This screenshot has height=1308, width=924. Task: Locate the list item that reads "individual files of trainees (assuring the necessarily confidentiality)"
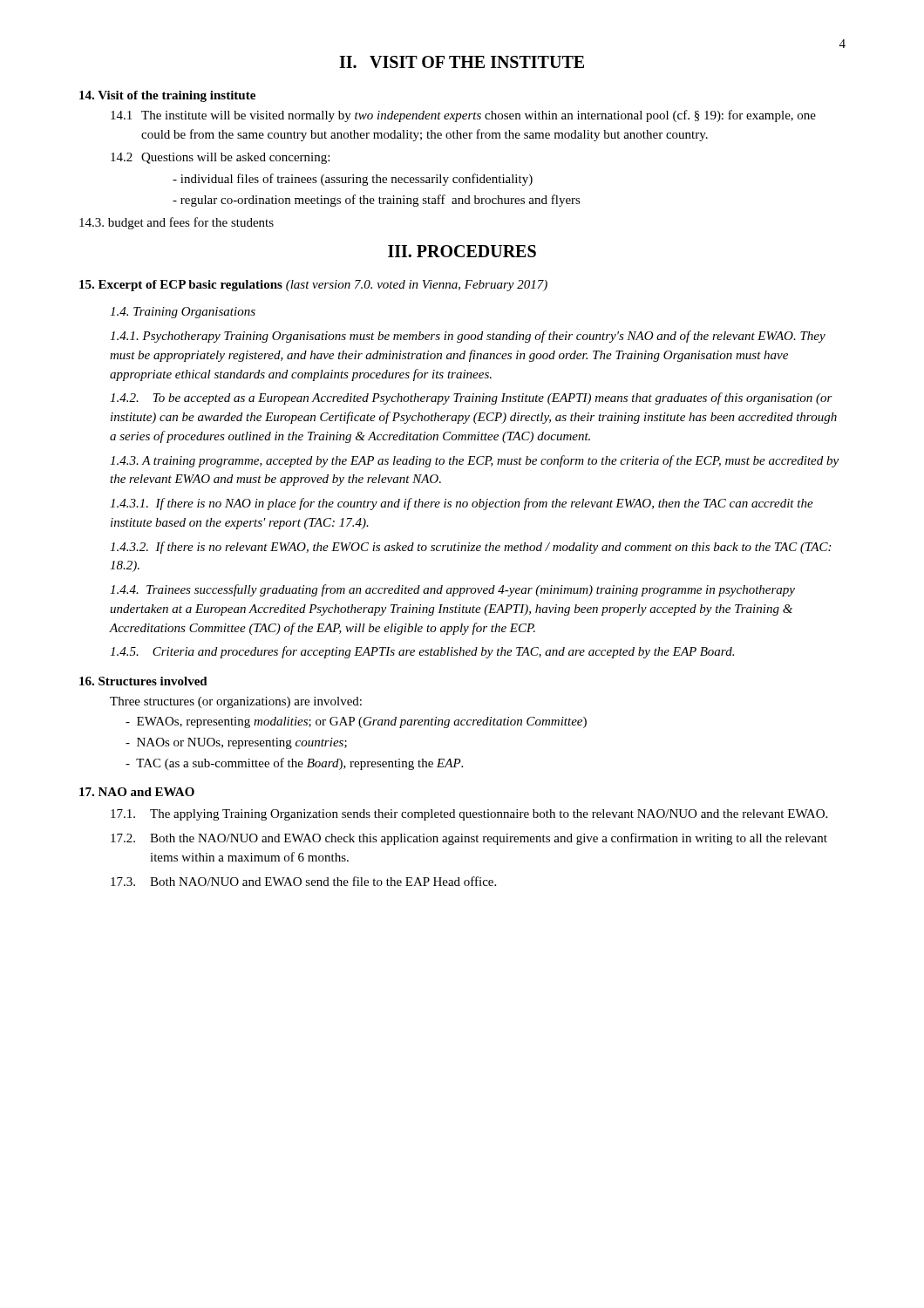(x=353, y=179)
